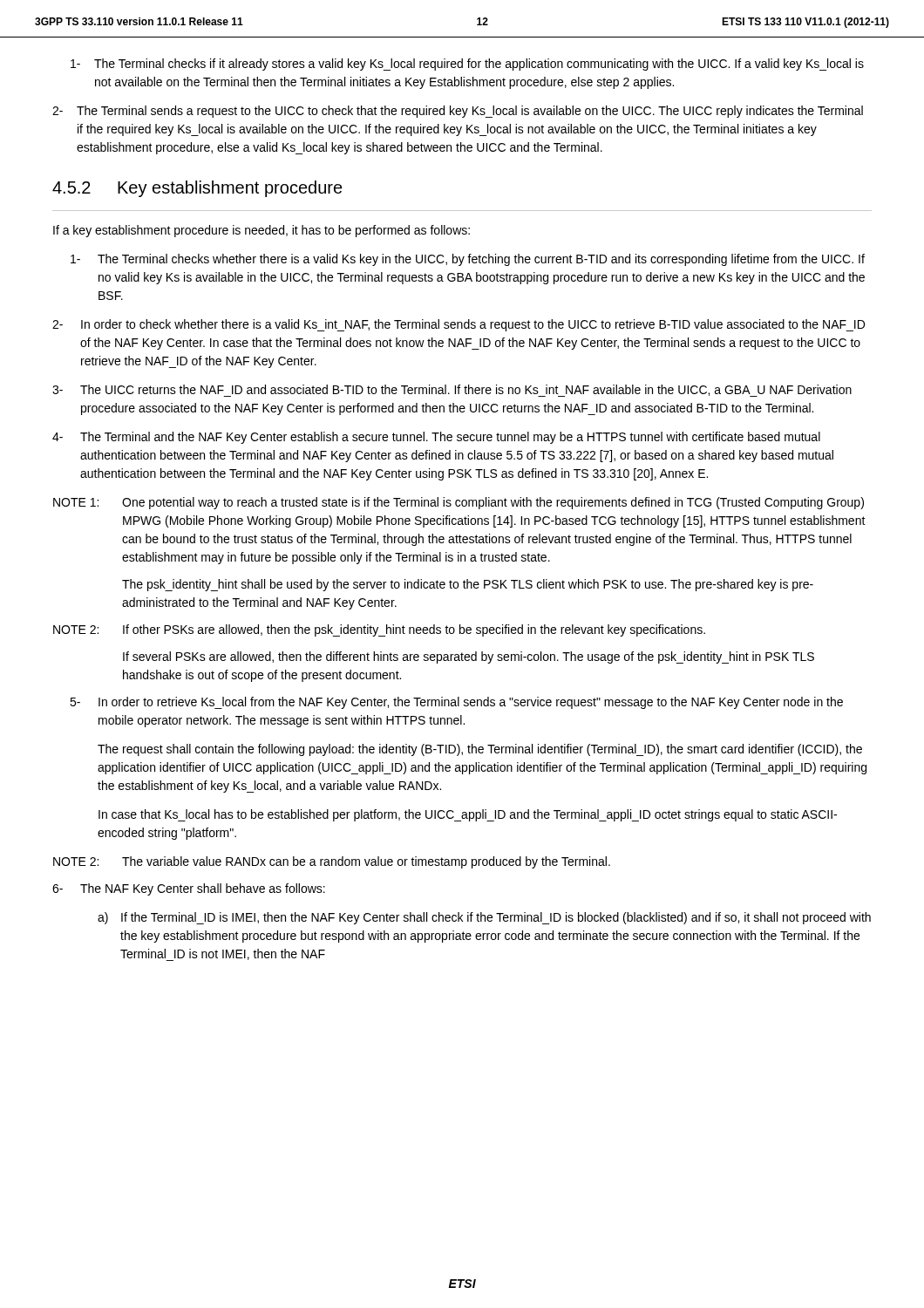Find the text block with the text "NOTE 2: The"
The height and width of the screenshot is (1308, 924).
click(462, 862)
